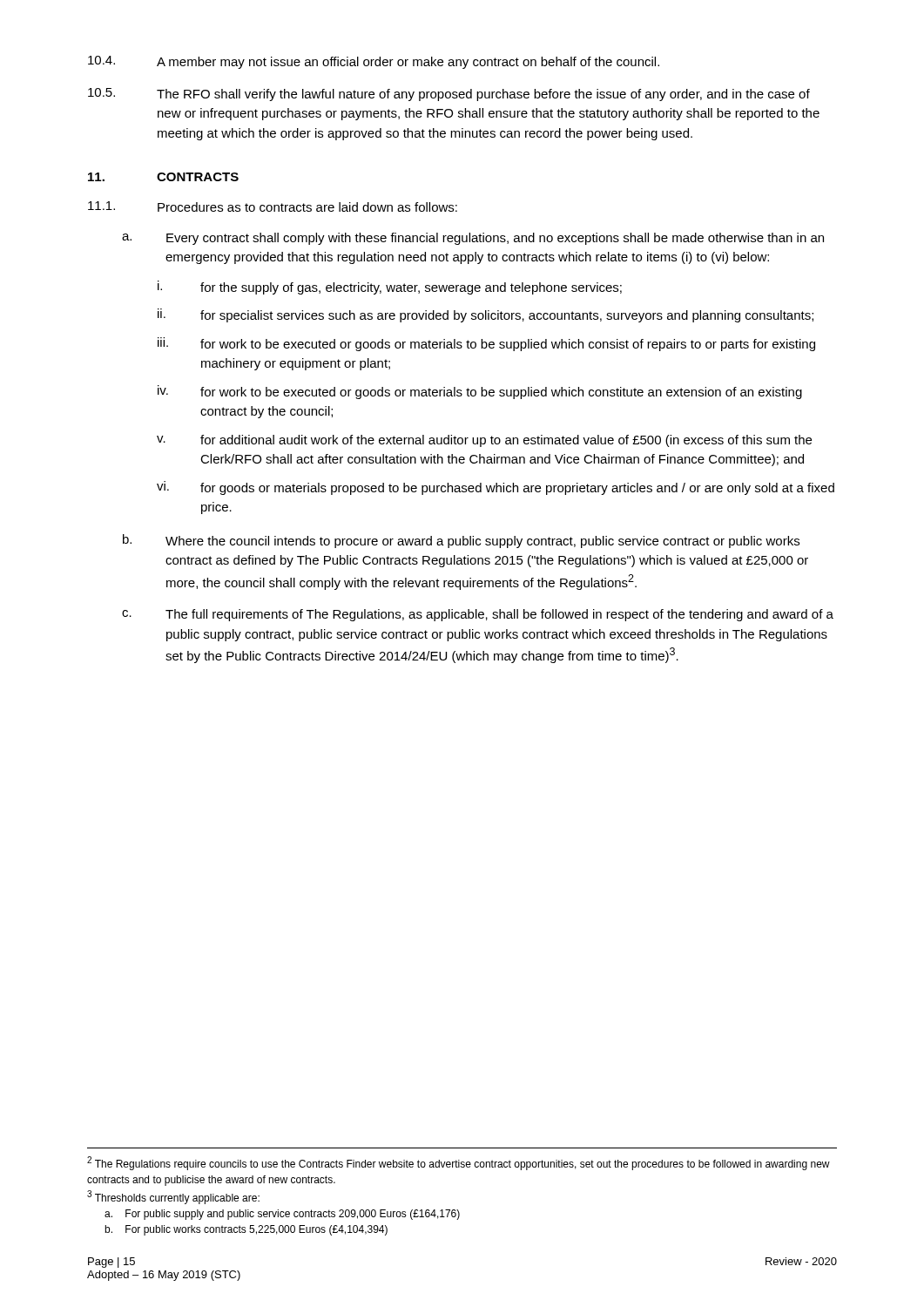Point to the region starting "vi. for goods or"
924x1307 pixels.
point(497,498)
